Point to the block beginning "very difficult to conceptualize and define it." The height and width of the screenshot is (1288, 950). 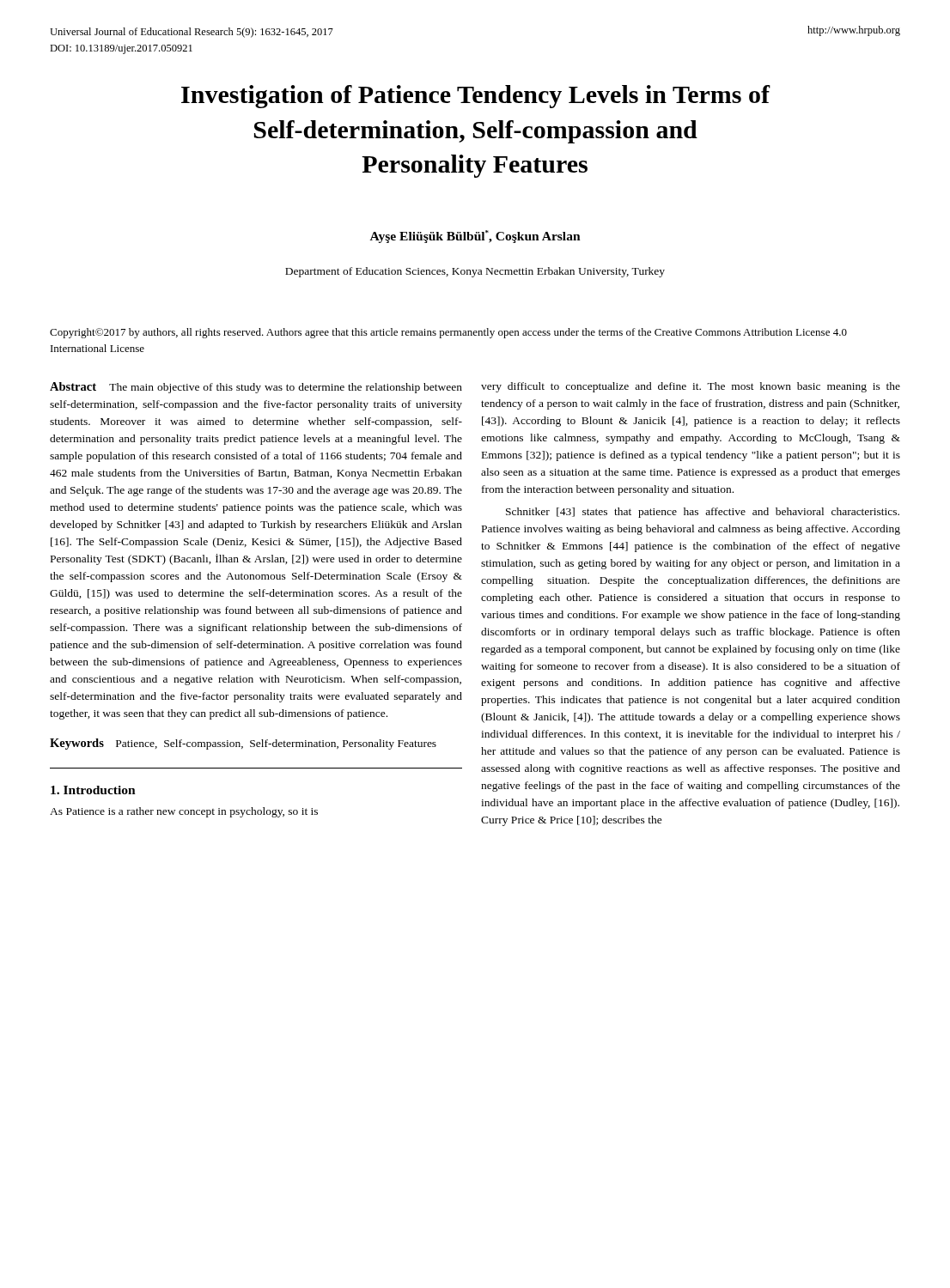tap(691, 603)
